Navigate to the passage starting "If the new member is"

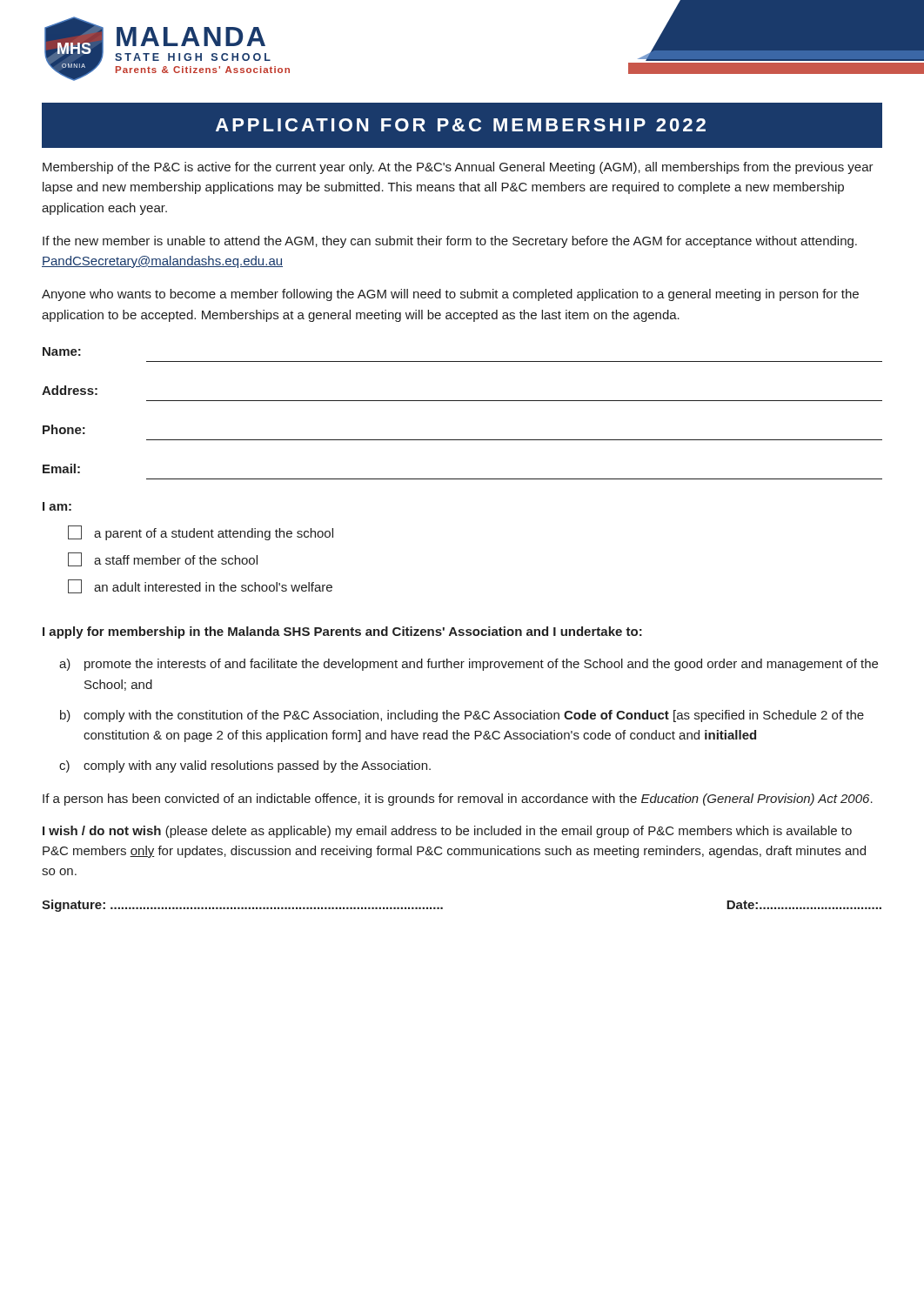pos(450,250)
